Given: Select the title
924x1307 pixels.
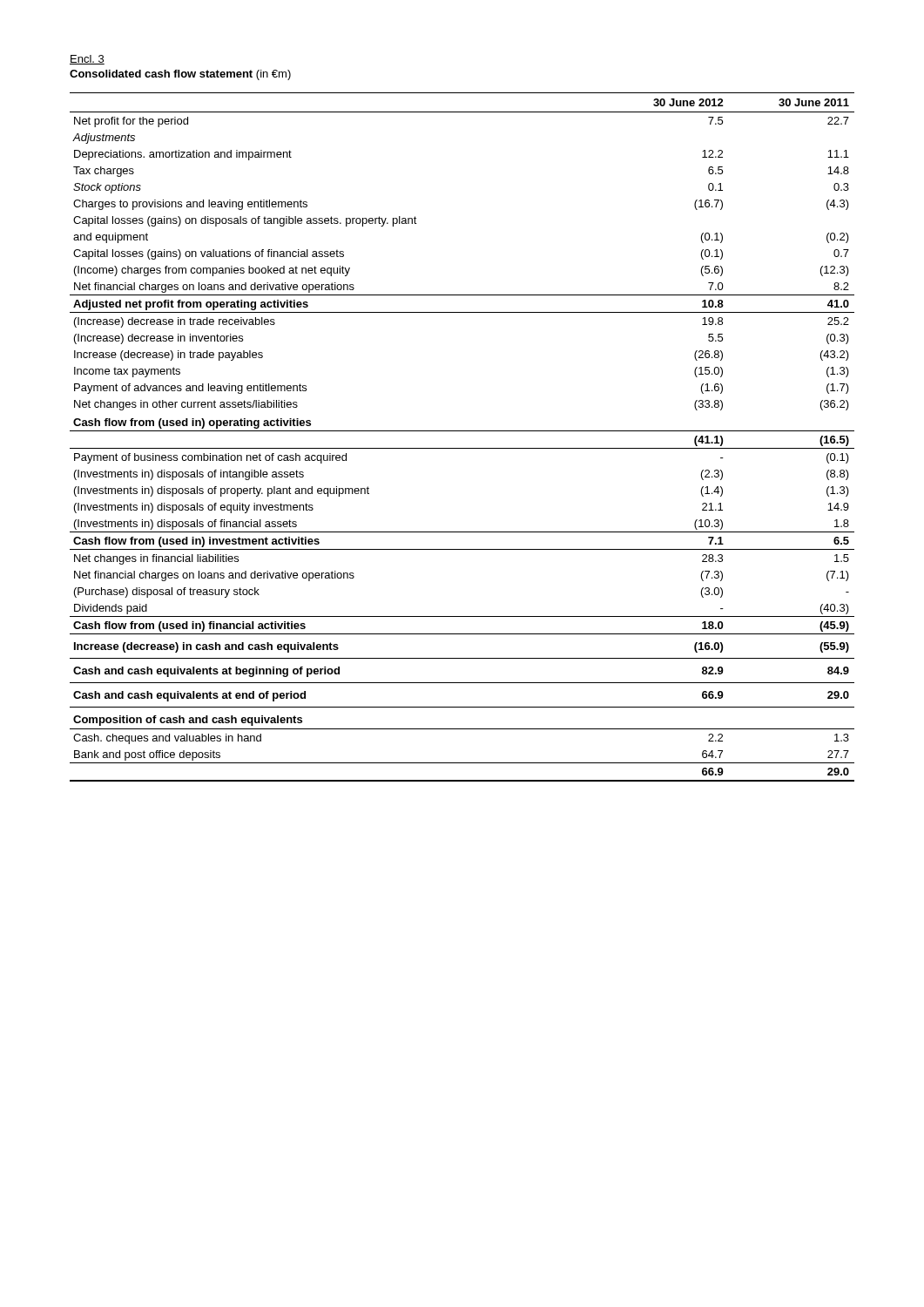Looking at the screenshot, I should tap(180, 74).
